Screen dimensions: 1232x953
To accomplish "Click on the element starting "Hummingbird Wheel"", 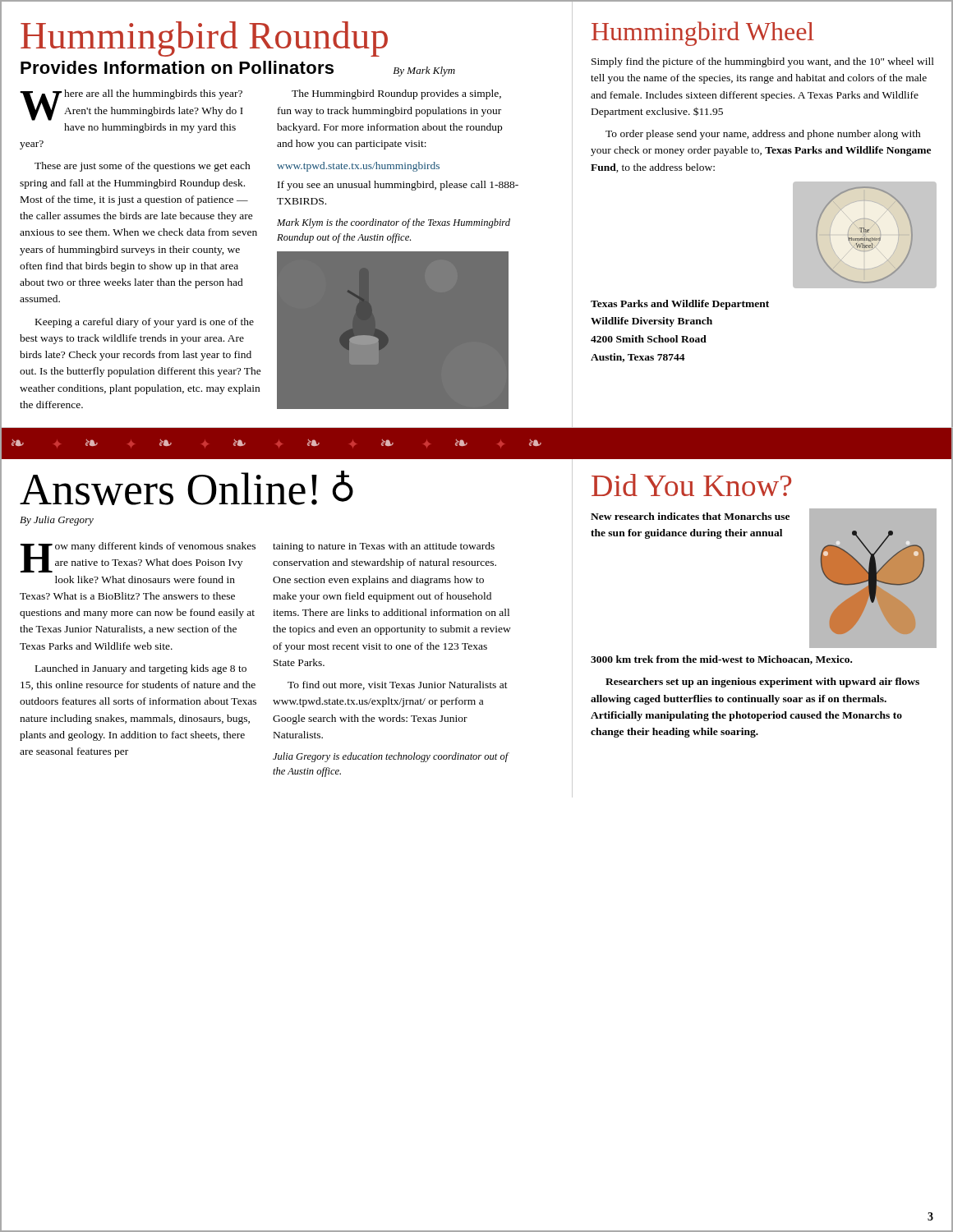I will click(x=764, y=32).
